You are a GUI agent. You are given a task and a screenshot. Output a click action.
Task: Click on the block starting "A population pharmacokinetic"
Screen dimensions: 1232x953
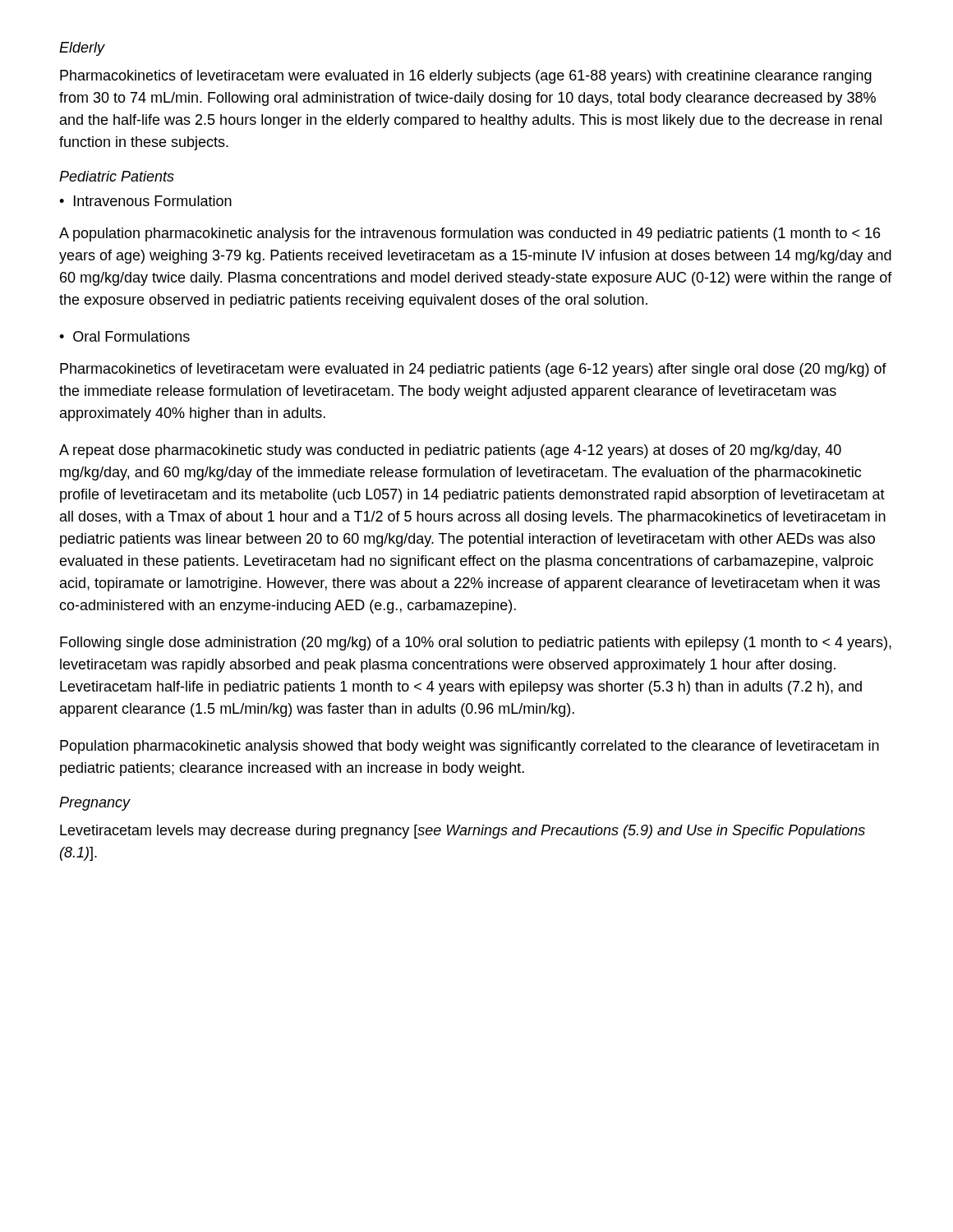point(476,267)
